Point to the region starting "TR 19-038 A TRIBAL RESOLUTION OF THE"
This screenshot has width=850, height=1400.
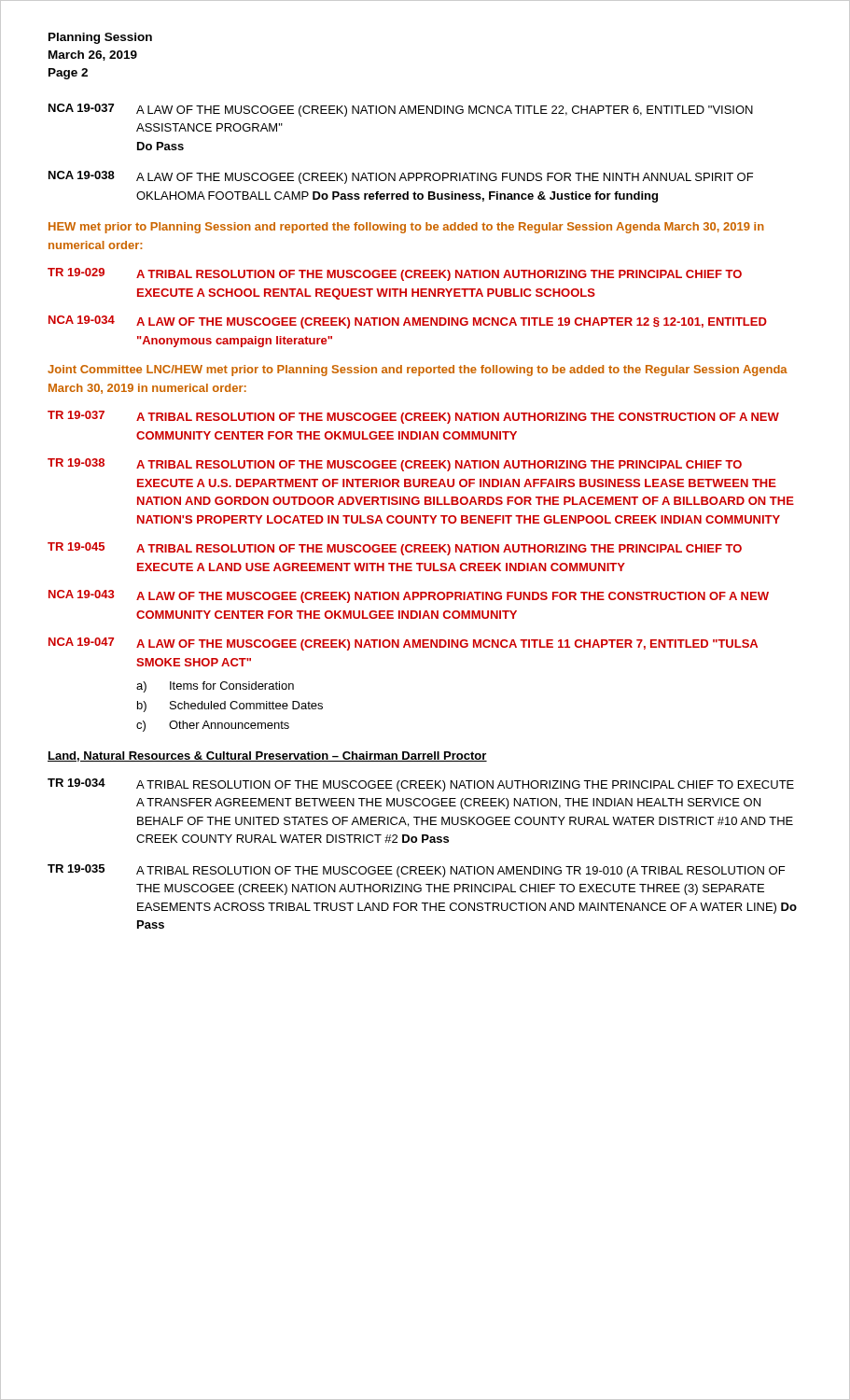(x=425, y=492)
